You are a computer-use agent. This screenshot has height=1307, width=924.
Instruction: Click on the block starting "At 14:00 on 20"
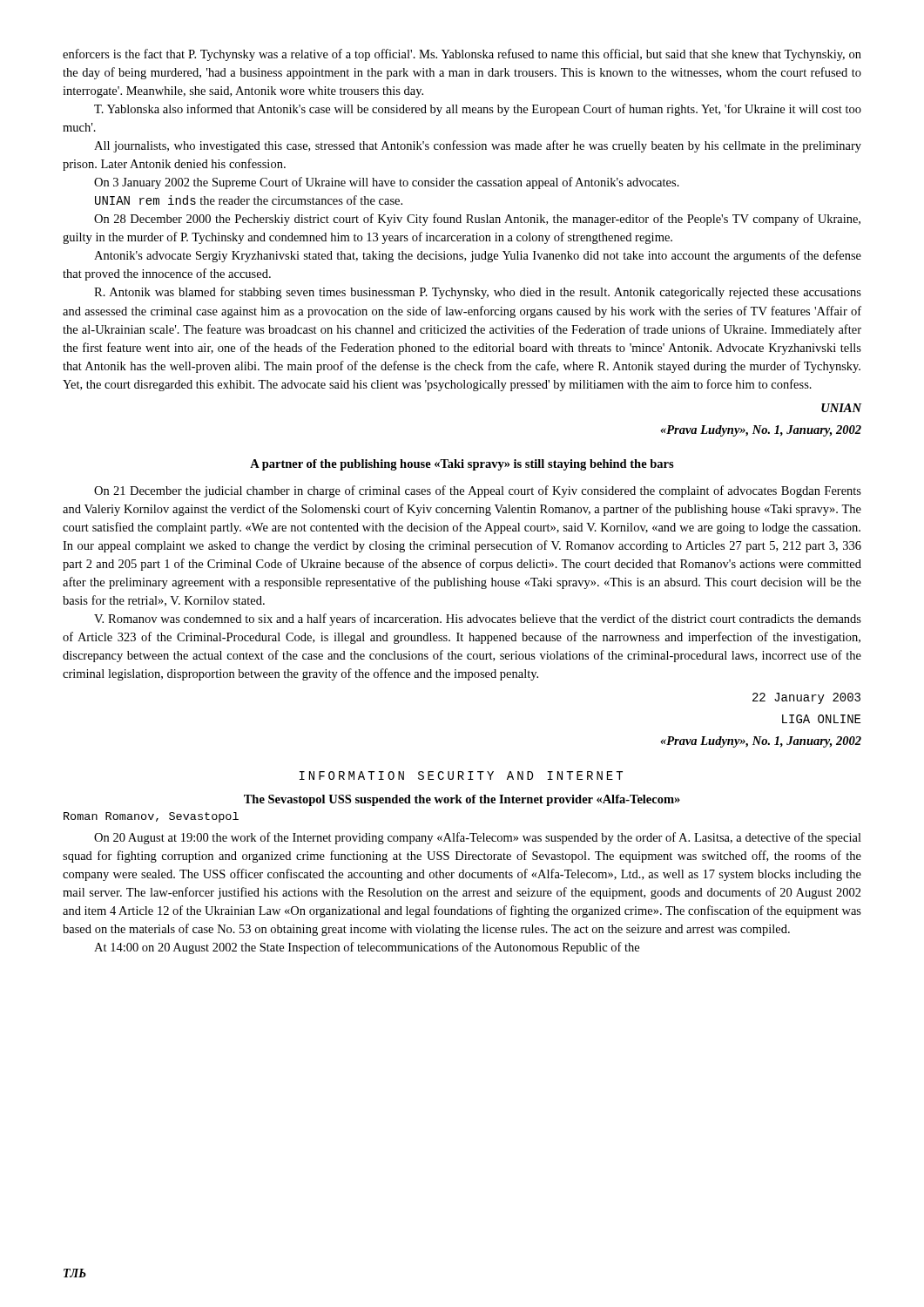(x=462, y=948)
